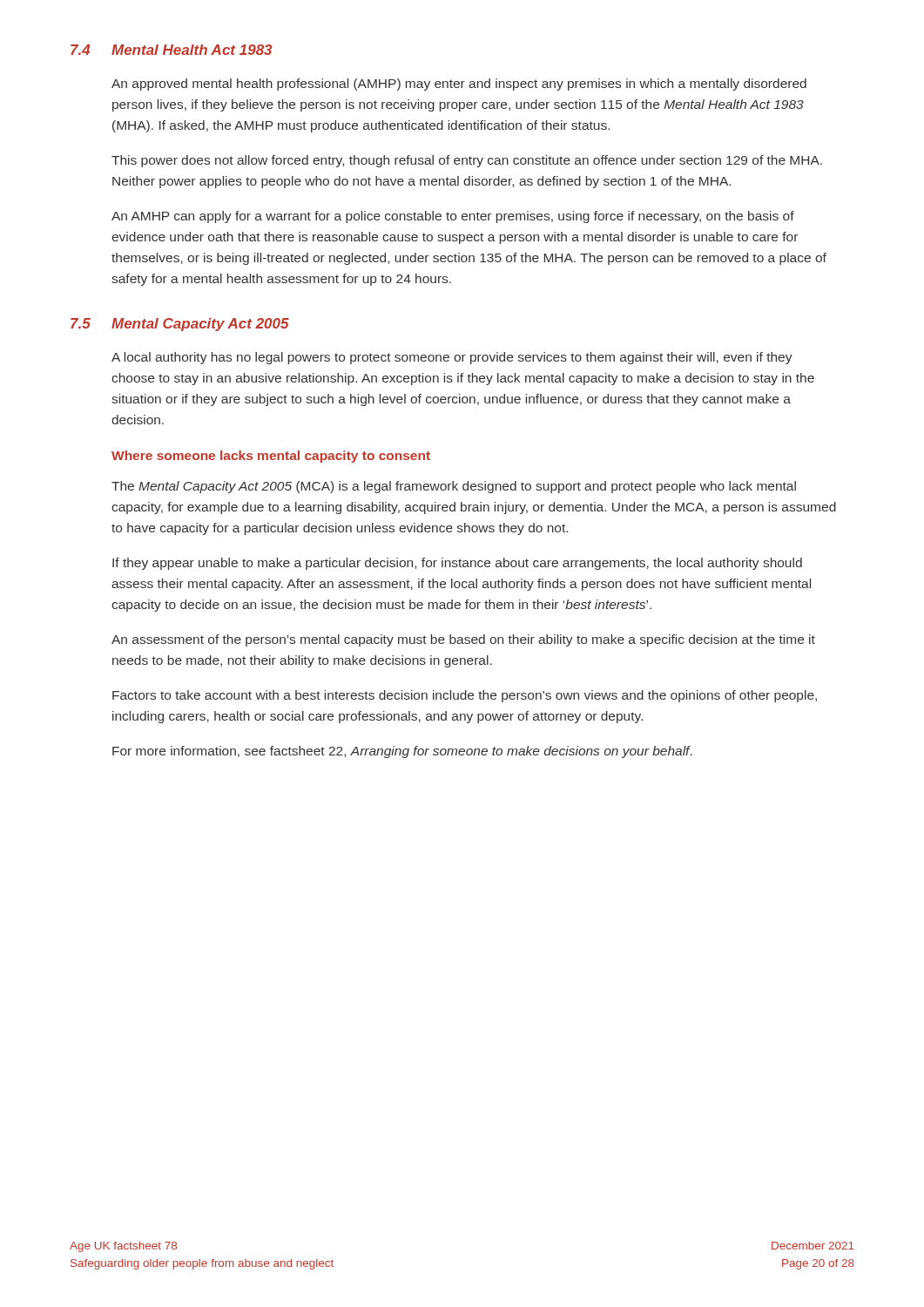Select the element starting "The Mental Capacity Act 2005 (MCA) is a"
Screen dimensions: 1307x924
click(x=474, y=507)
